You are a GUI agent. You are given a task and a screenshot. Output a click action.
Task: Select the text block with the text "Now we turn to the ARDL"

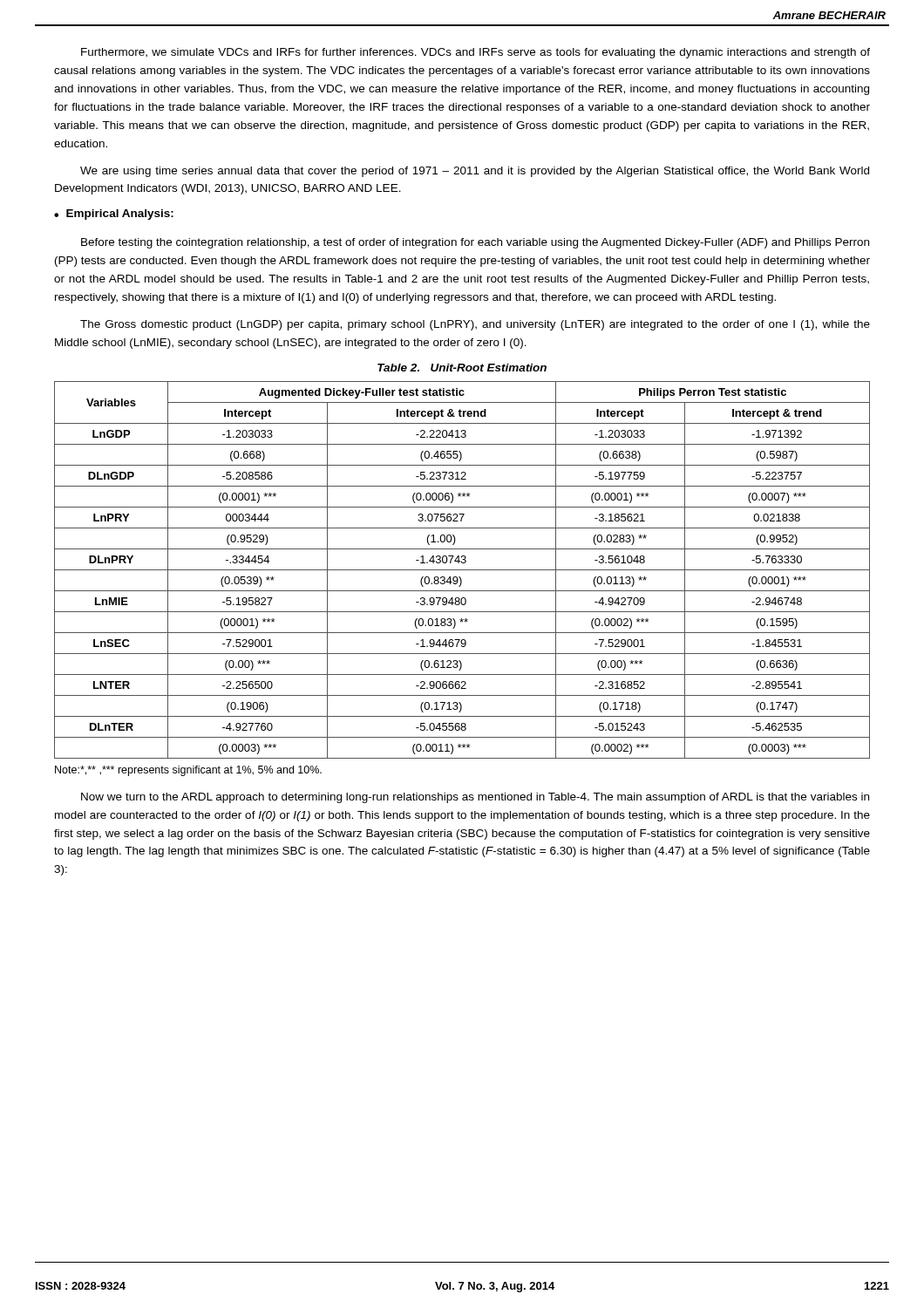(x=462, y=834)
